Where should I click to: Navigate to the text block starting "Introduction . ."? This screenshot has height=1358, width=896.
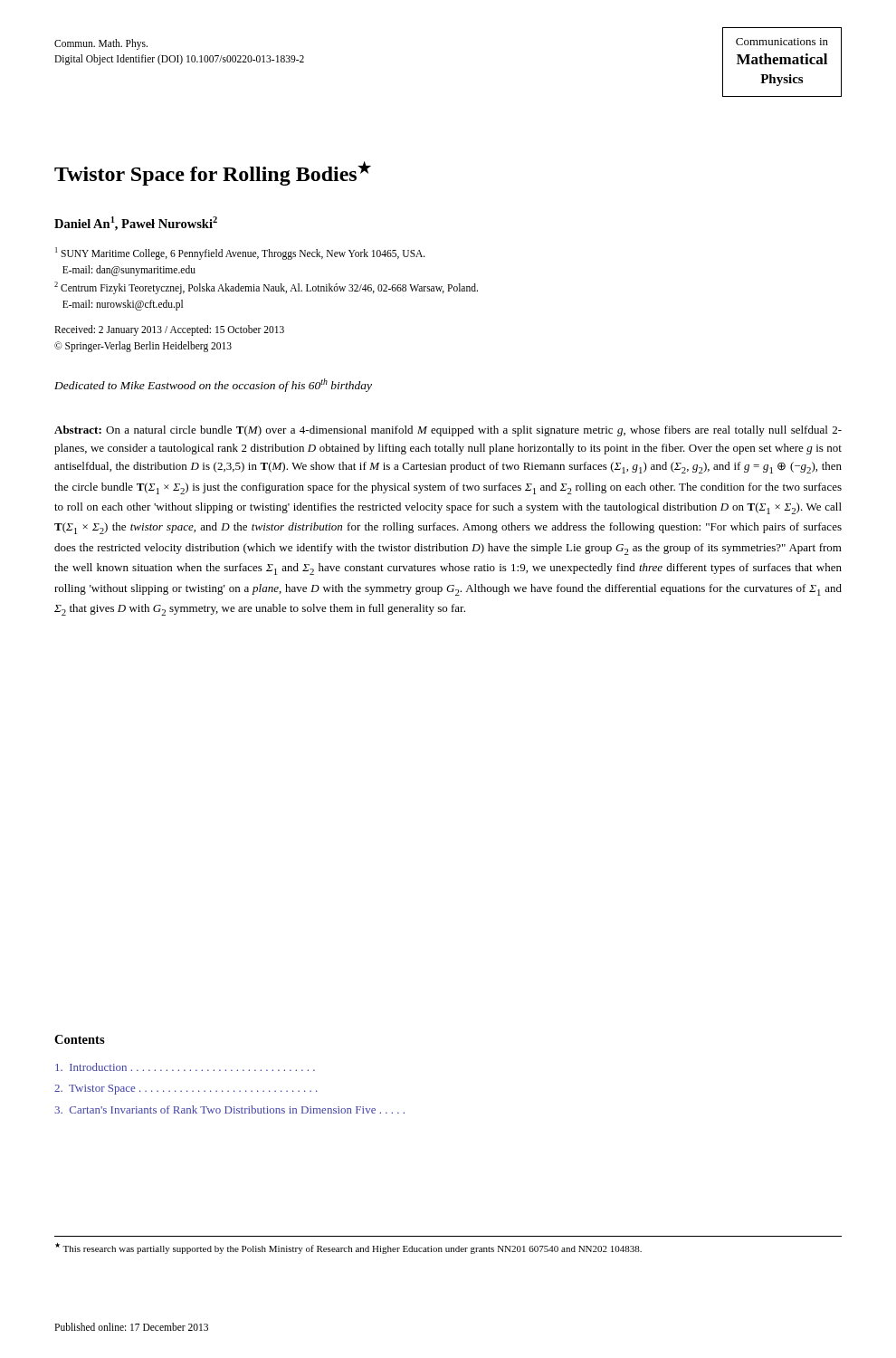tap(185, 1067)
